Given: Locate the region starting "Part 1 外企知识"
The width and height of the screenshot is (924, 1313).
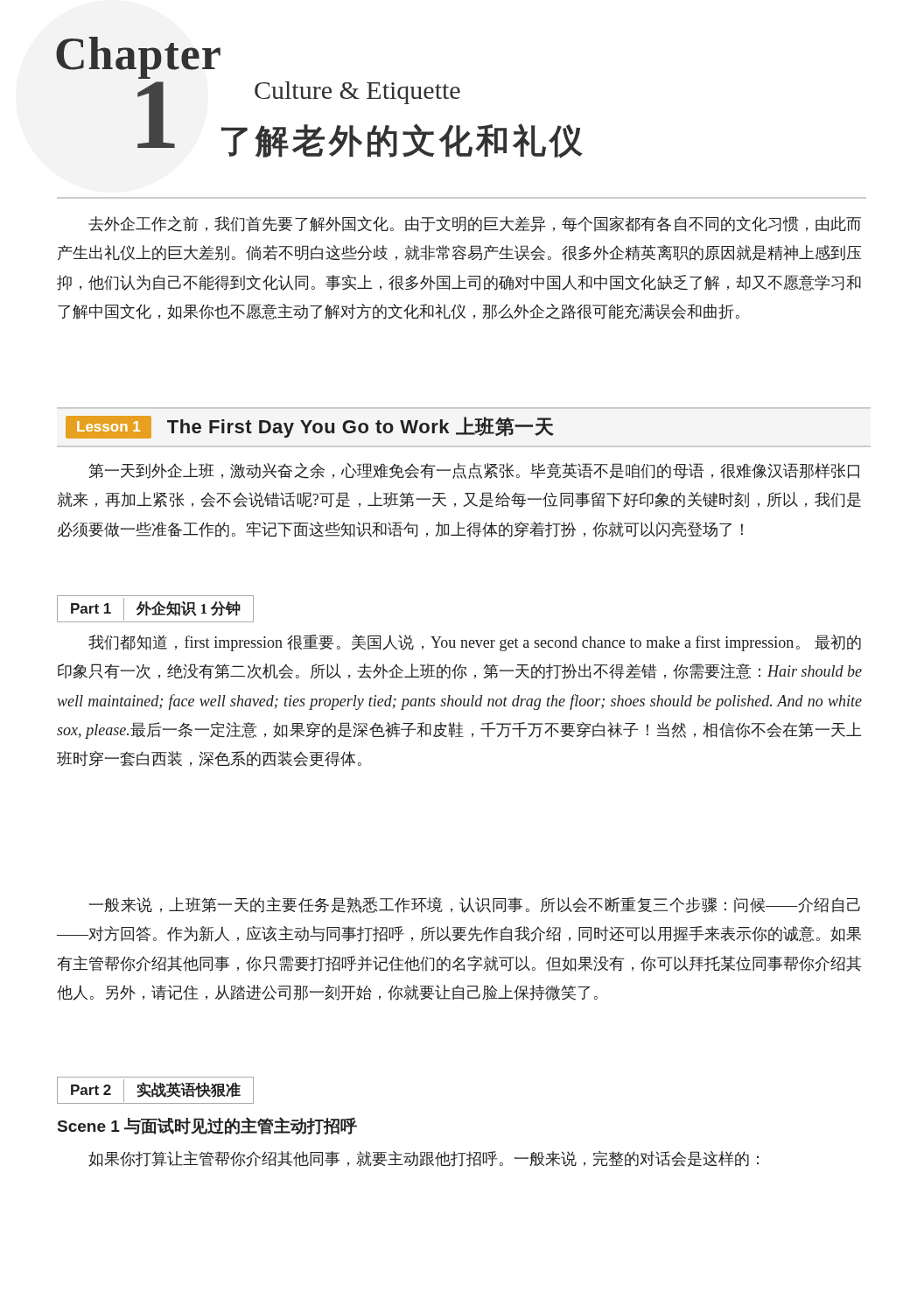Looking at the screenshot, I should coord(155,609).
